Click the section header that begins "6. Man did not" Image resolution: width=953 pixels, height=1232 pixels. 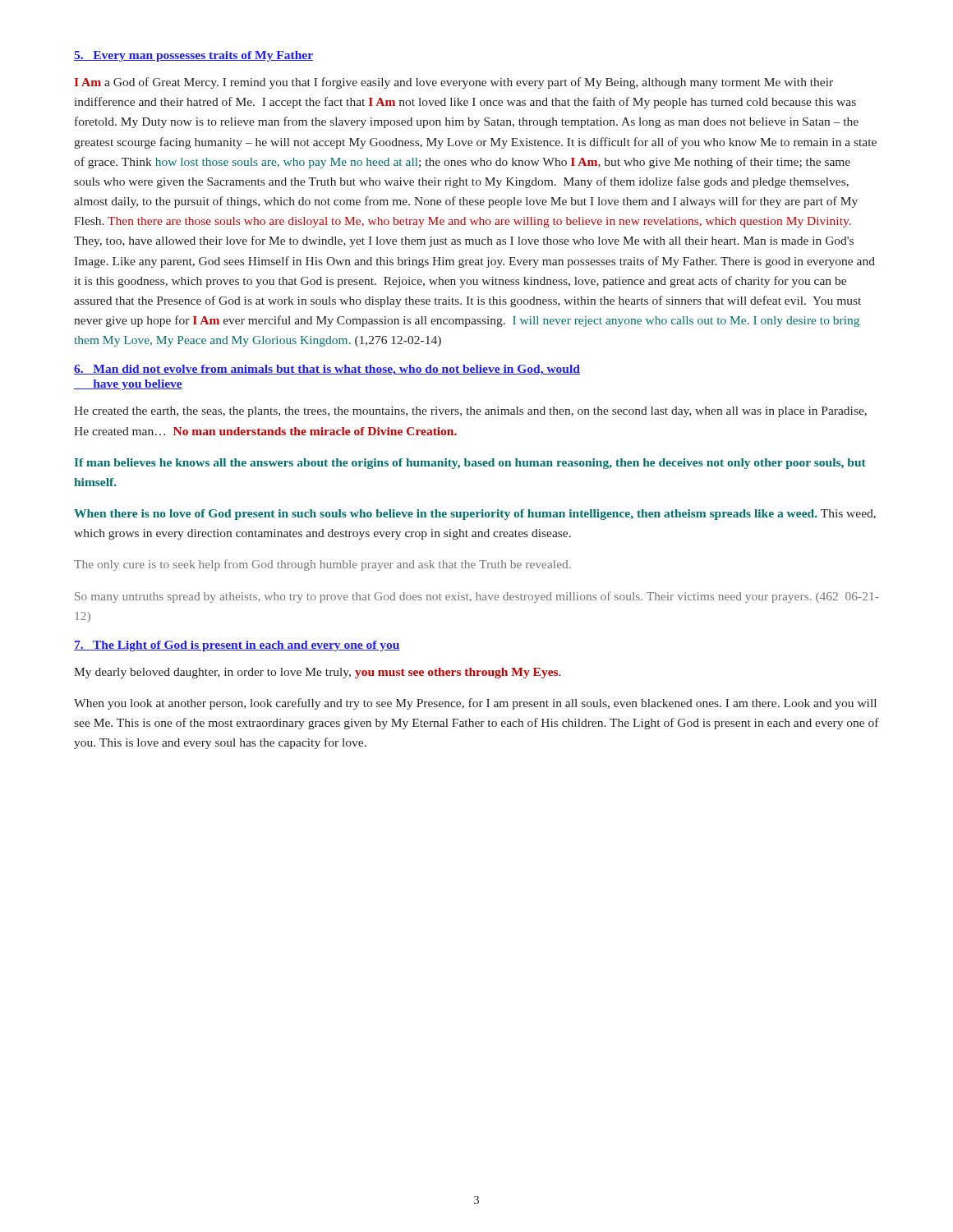point(327,376)
